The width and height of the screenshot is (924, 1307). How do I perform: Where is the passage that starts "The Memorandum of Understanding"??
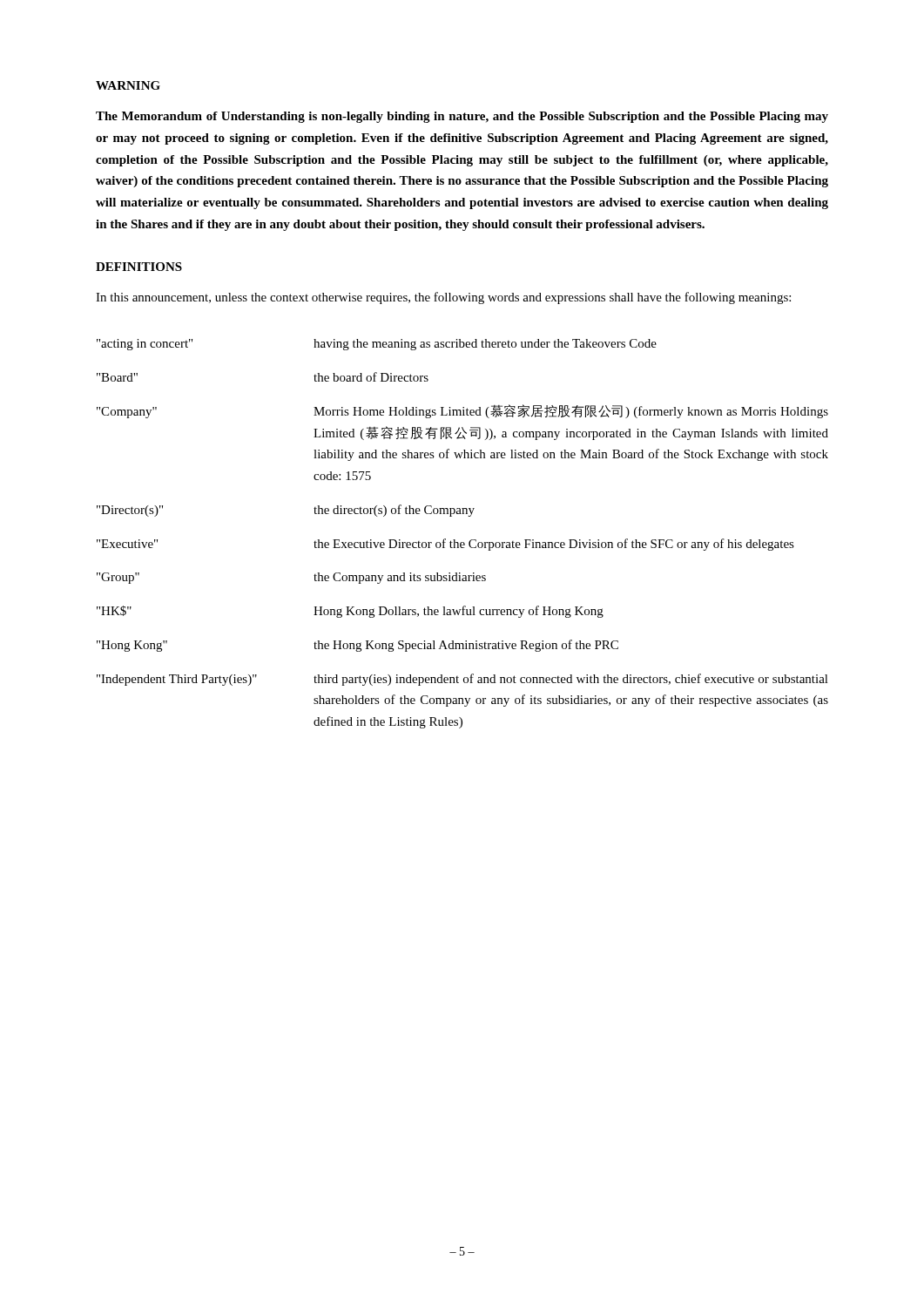point(462,170)
